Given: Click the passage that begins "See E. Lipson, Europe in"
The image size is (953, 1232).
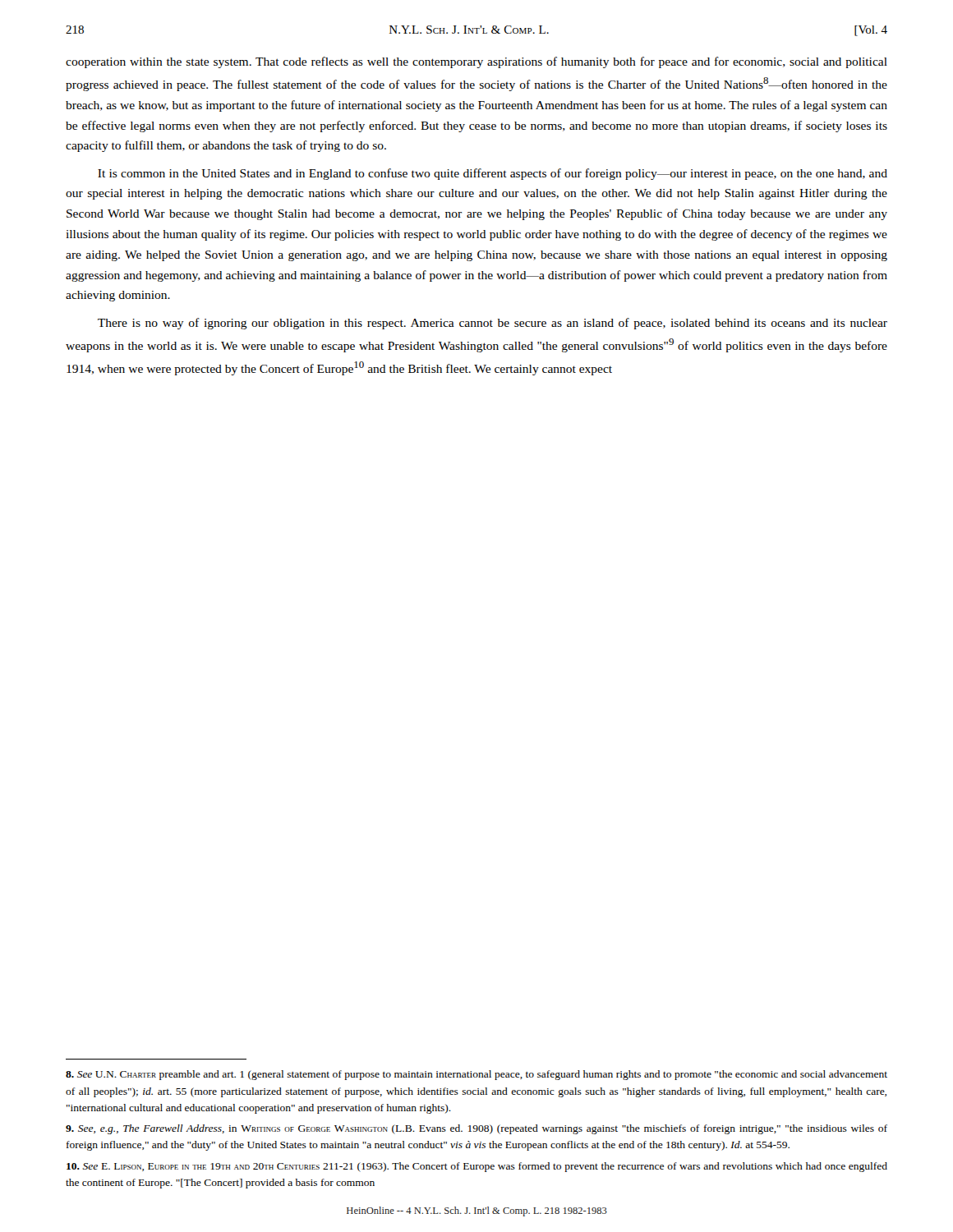Looking at the screenshot, I should tap(476, 1174).
